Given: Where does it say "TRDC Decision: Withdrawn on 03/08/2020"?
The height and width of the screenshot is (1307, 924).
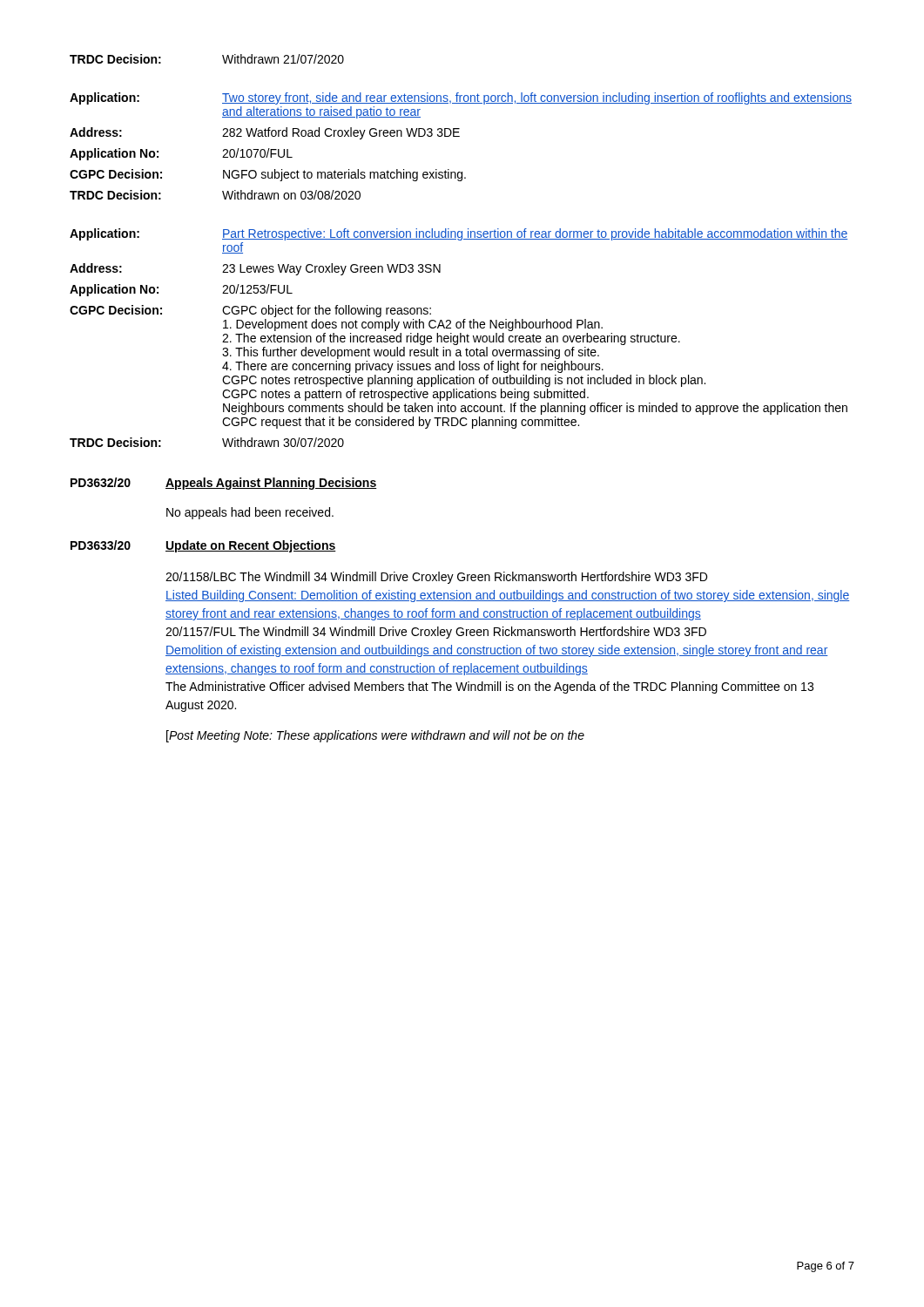Looking at the screenshot, I should 118,195.
